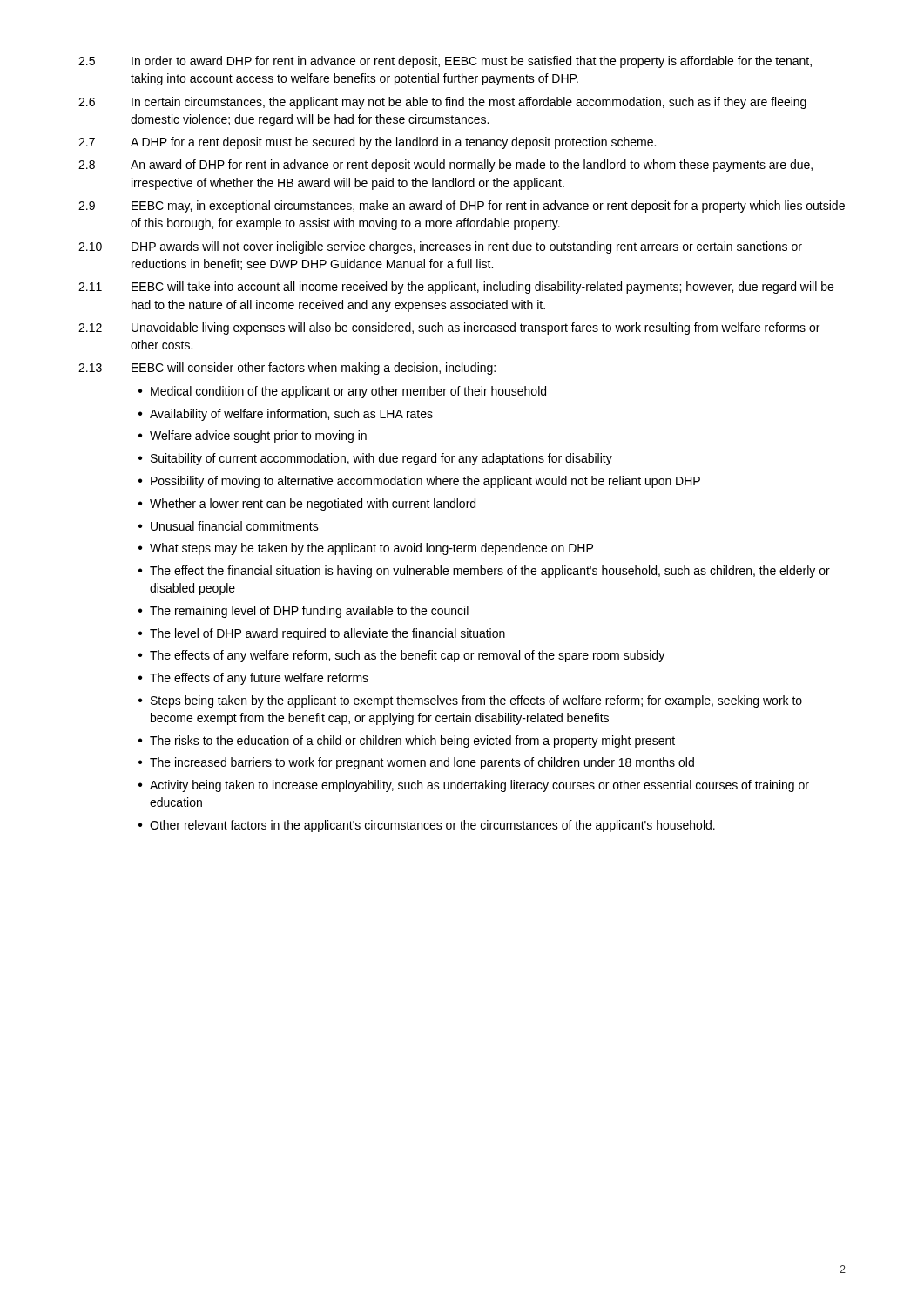Click on the element starting "2.13 EEBC will consider other factors when making"

tap(462, 599)
